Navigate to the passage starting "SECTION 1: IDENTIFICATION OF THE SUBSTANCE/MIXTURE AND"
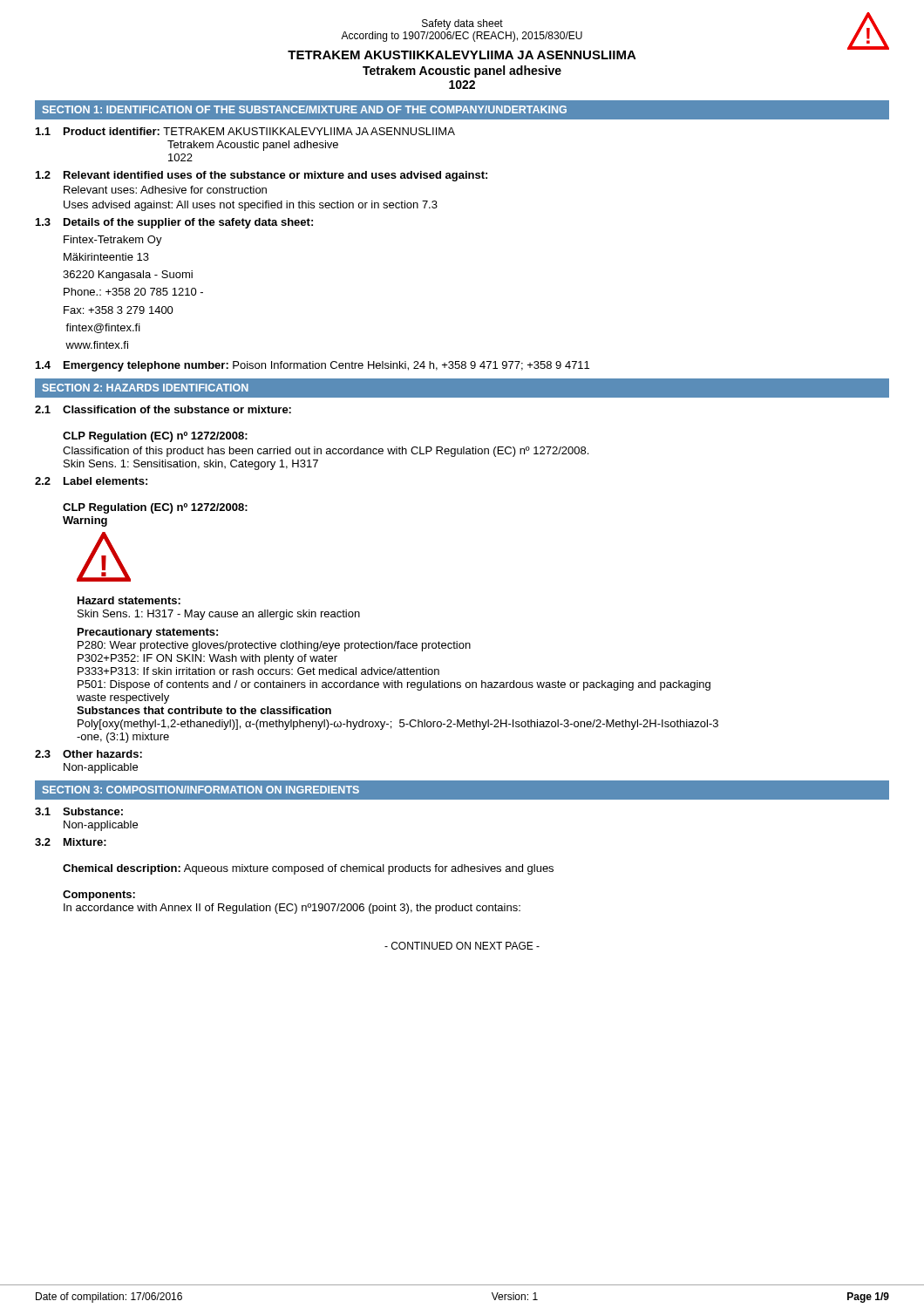The image size is (924, 1308). pos(305,110)
